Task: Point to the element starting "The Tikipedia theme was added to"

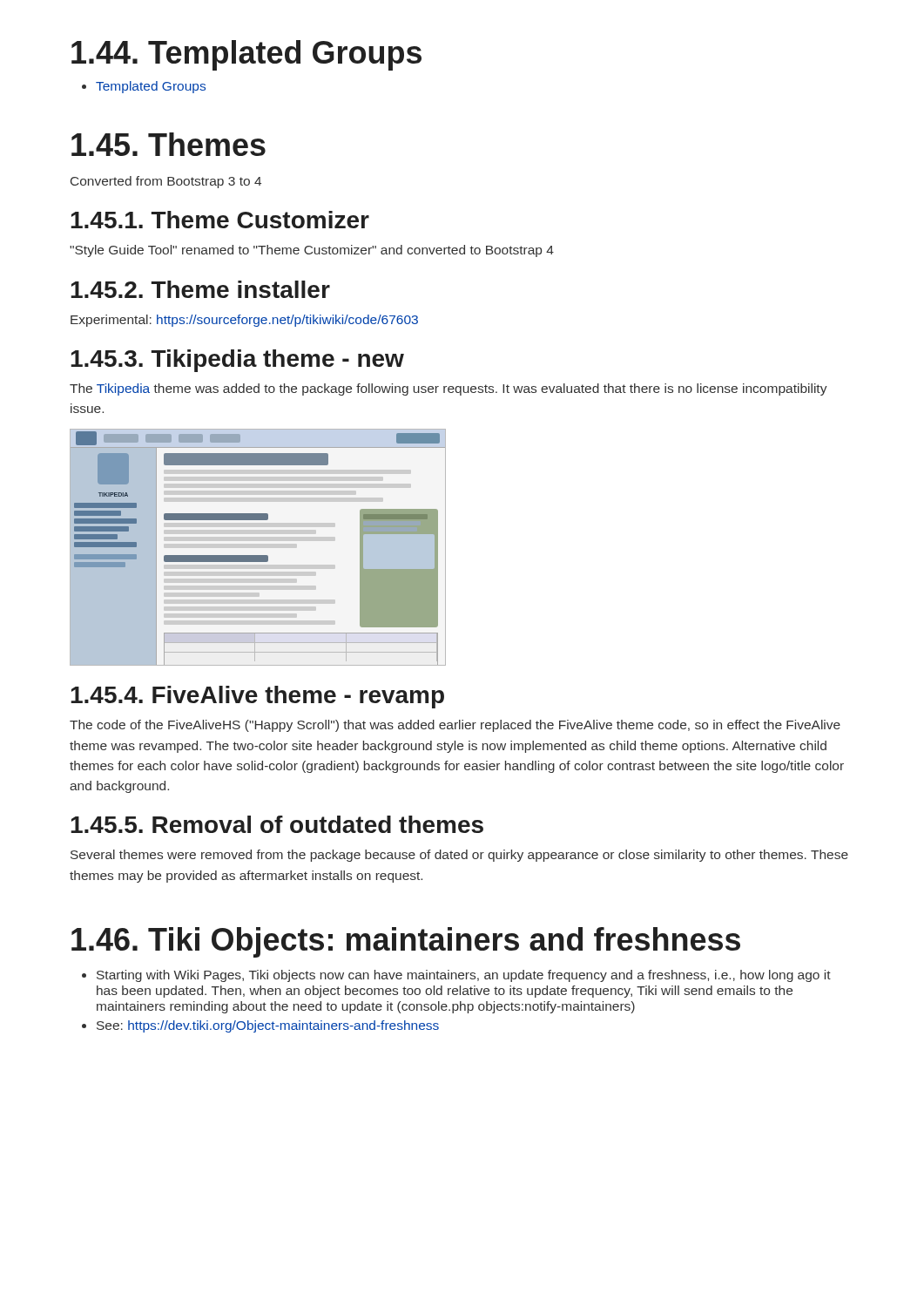Action: pyautogui.click(x=462, y=398)
